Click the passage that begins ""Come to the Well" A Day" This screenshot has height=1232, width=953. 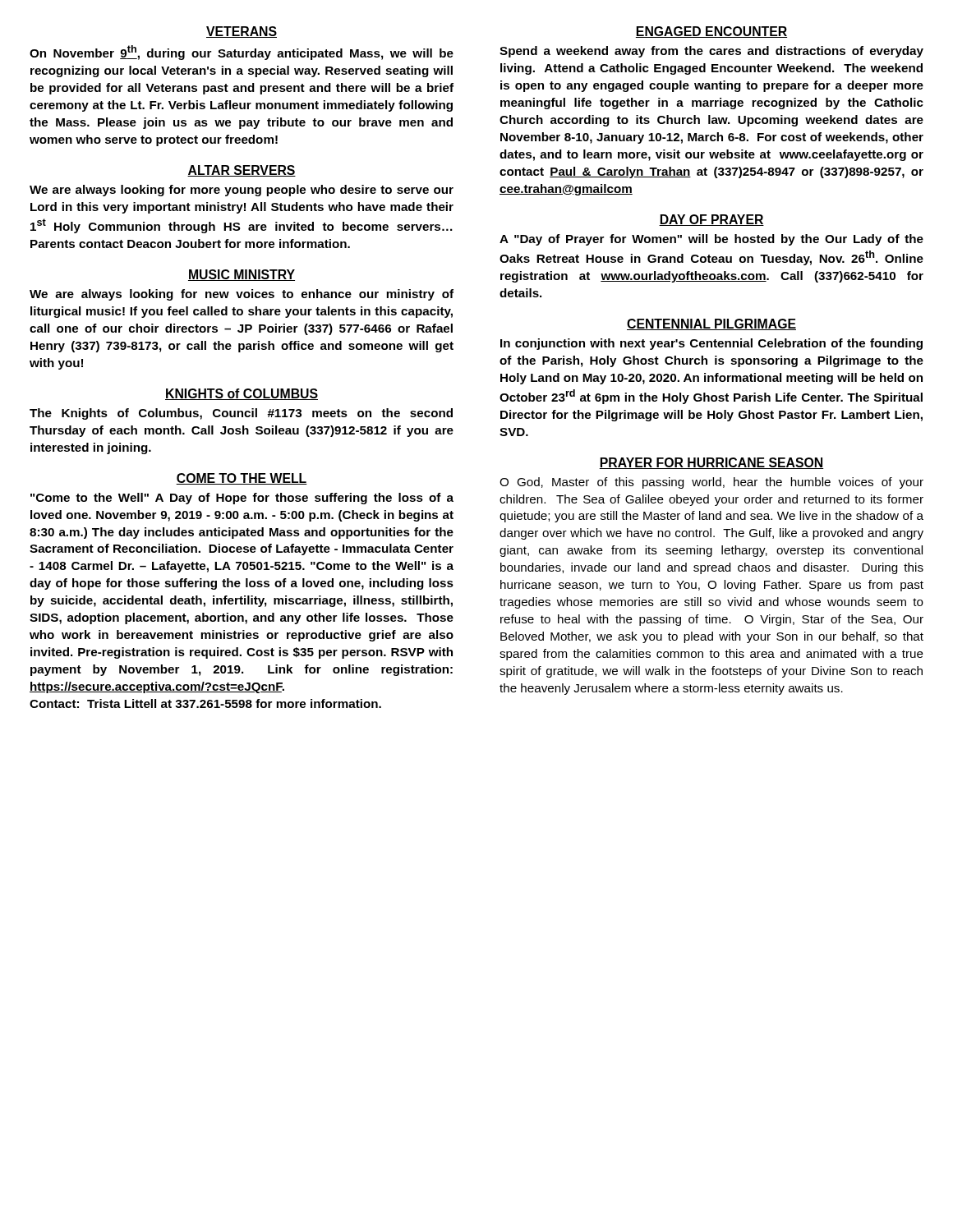(x=242, y=600)
